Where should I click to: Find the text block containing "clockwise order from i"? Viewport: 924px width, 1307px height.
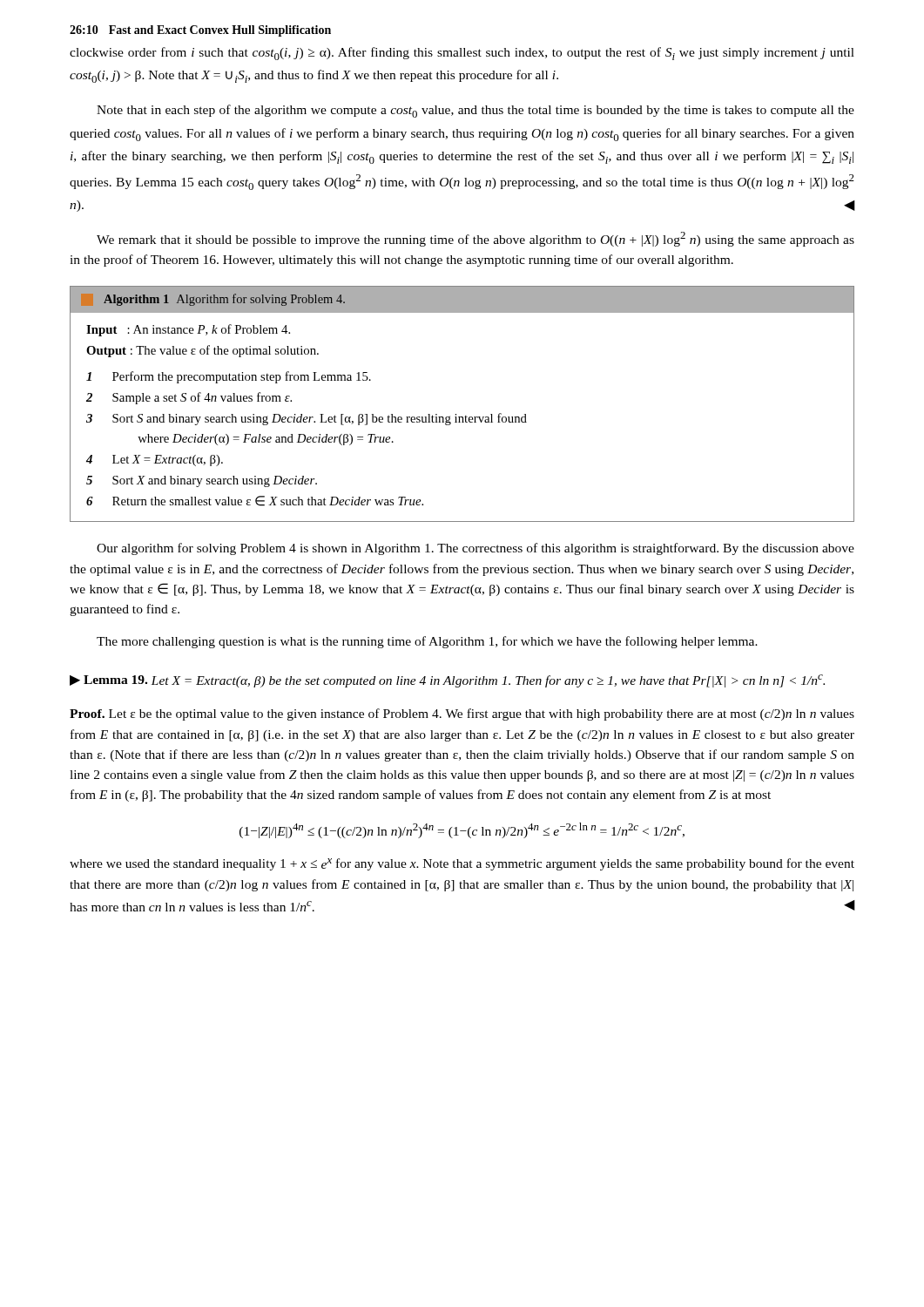click(462, 156)
